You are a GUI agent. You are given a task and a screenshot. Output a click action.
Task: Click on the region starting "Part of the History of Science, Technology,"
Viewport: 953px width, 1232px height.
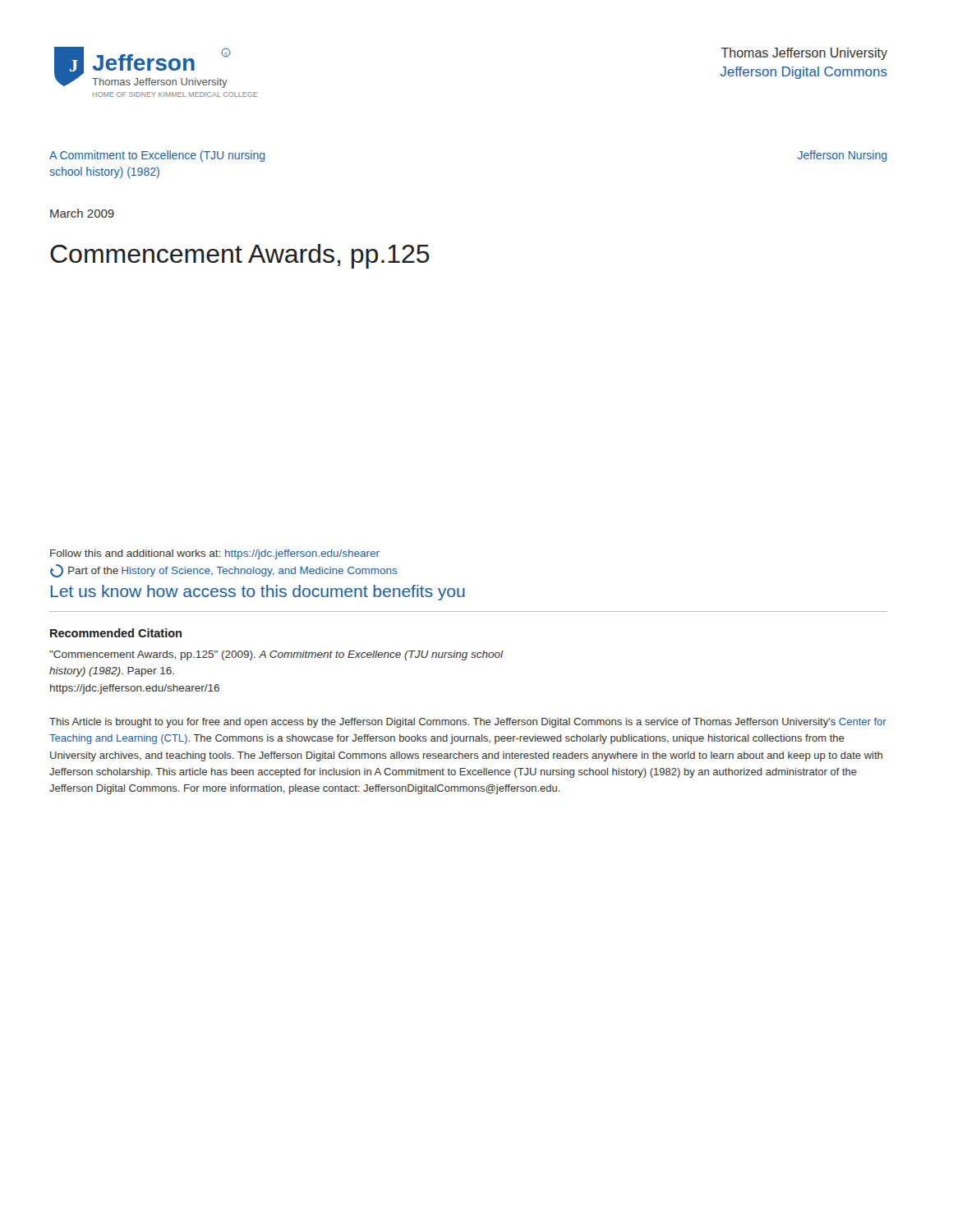(x=223, y=570)
